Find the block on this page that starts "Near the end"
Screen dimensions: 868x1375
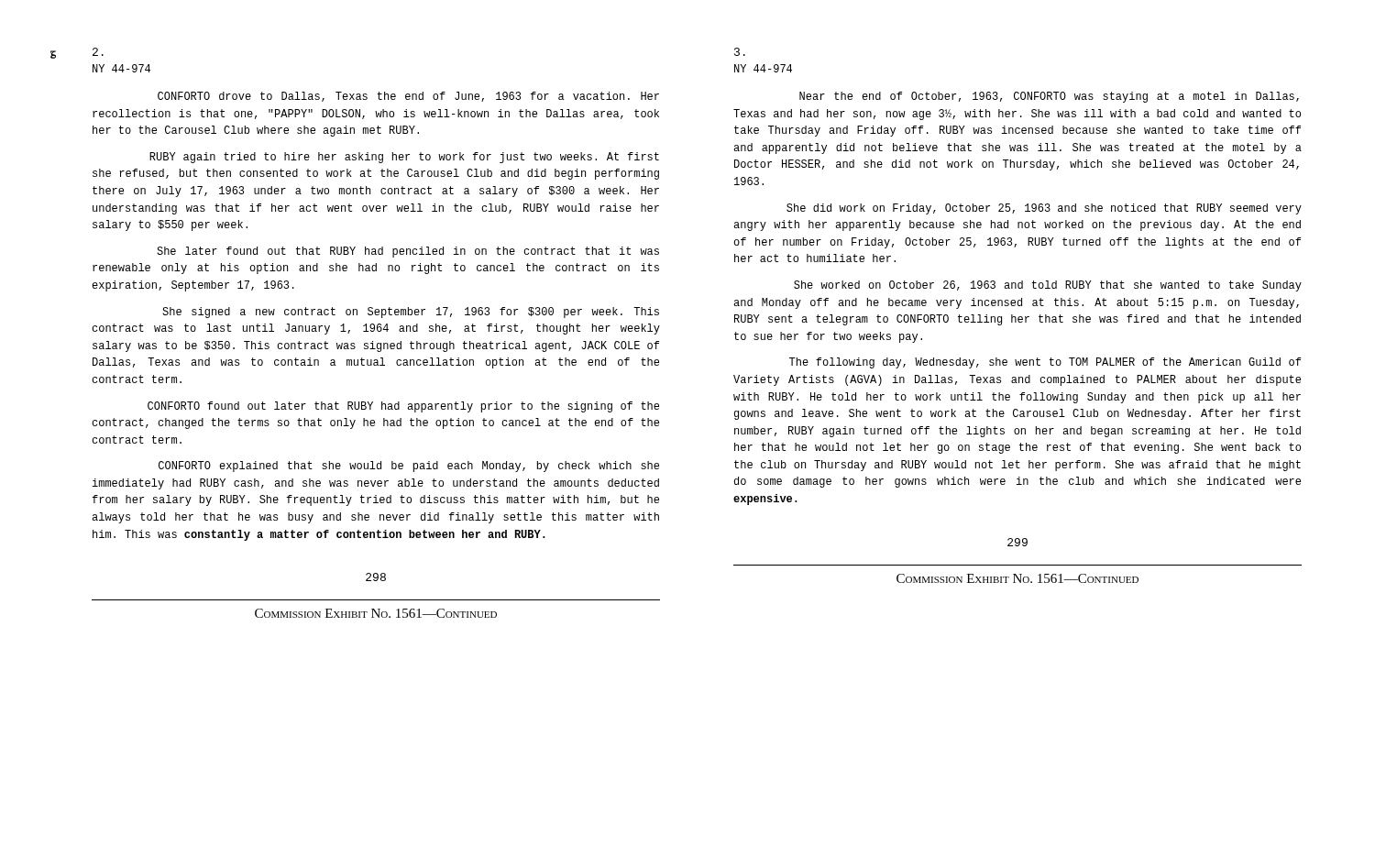1018,140
